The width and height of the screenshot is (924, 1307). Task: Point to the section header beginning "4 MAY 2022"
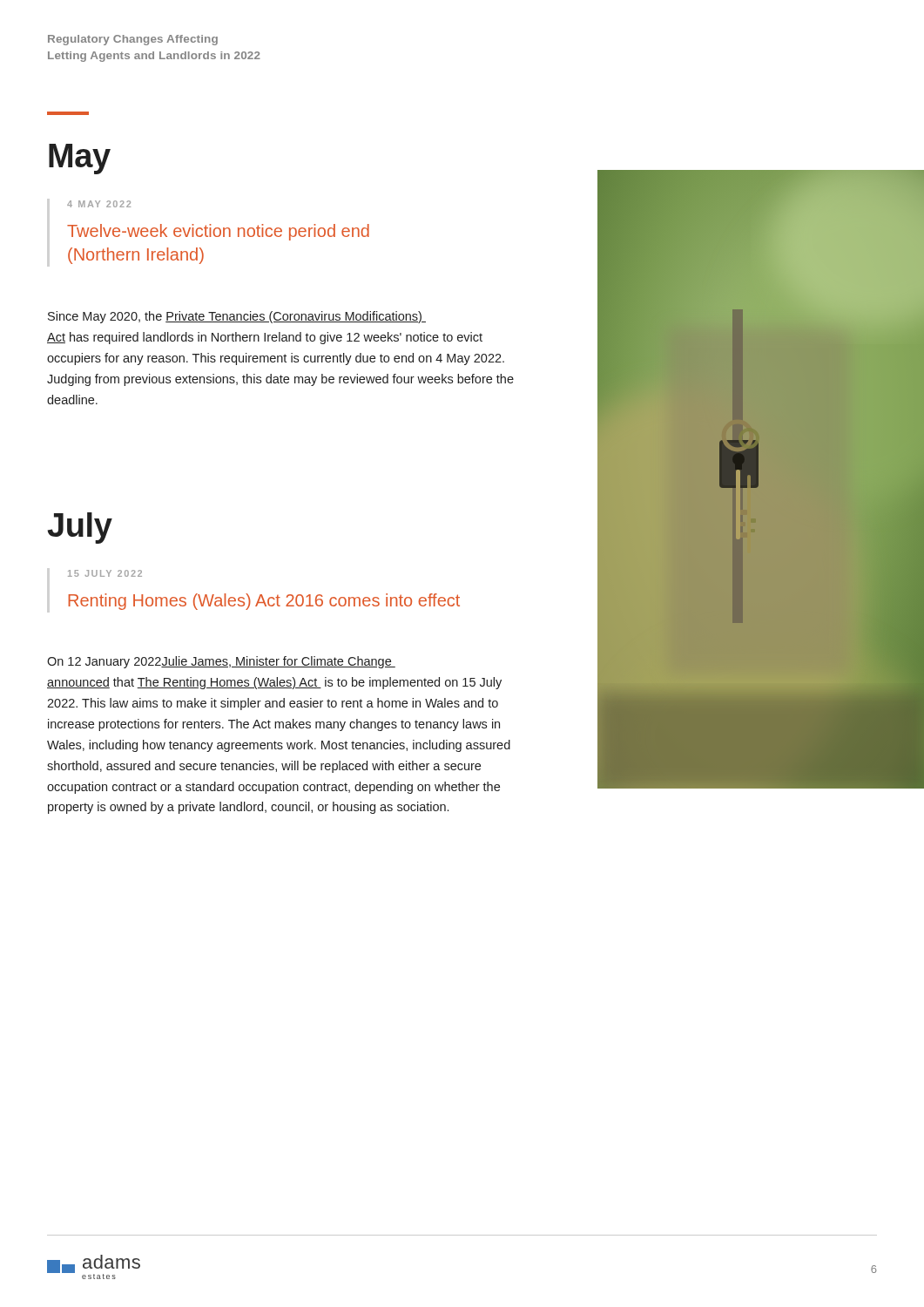point(311,233)
